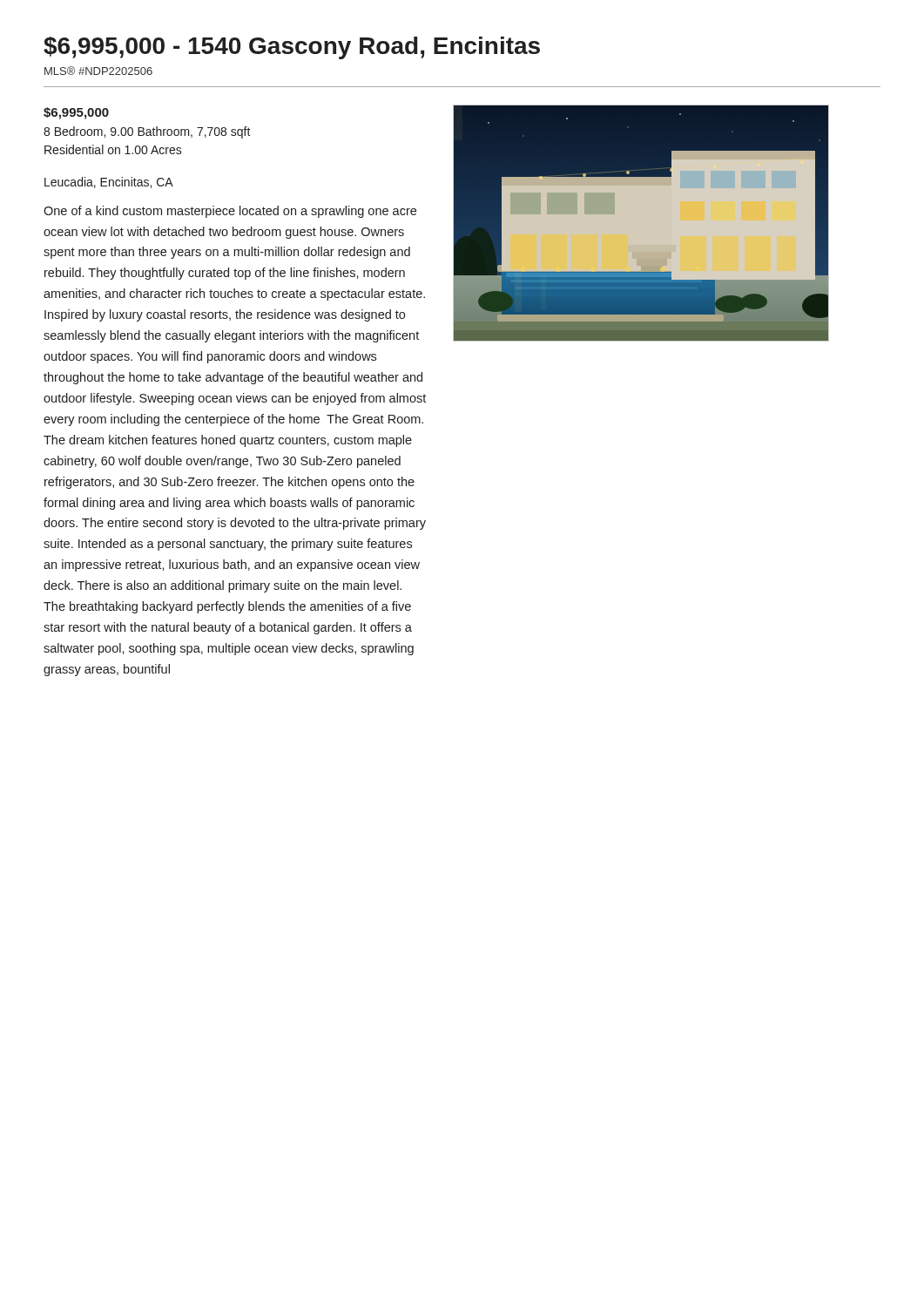The height and width of the screenshot is (1307, 924).
Task: Locate the text block starting "Leucadia, Encinitas, CA"
Action: click(109, 183)
